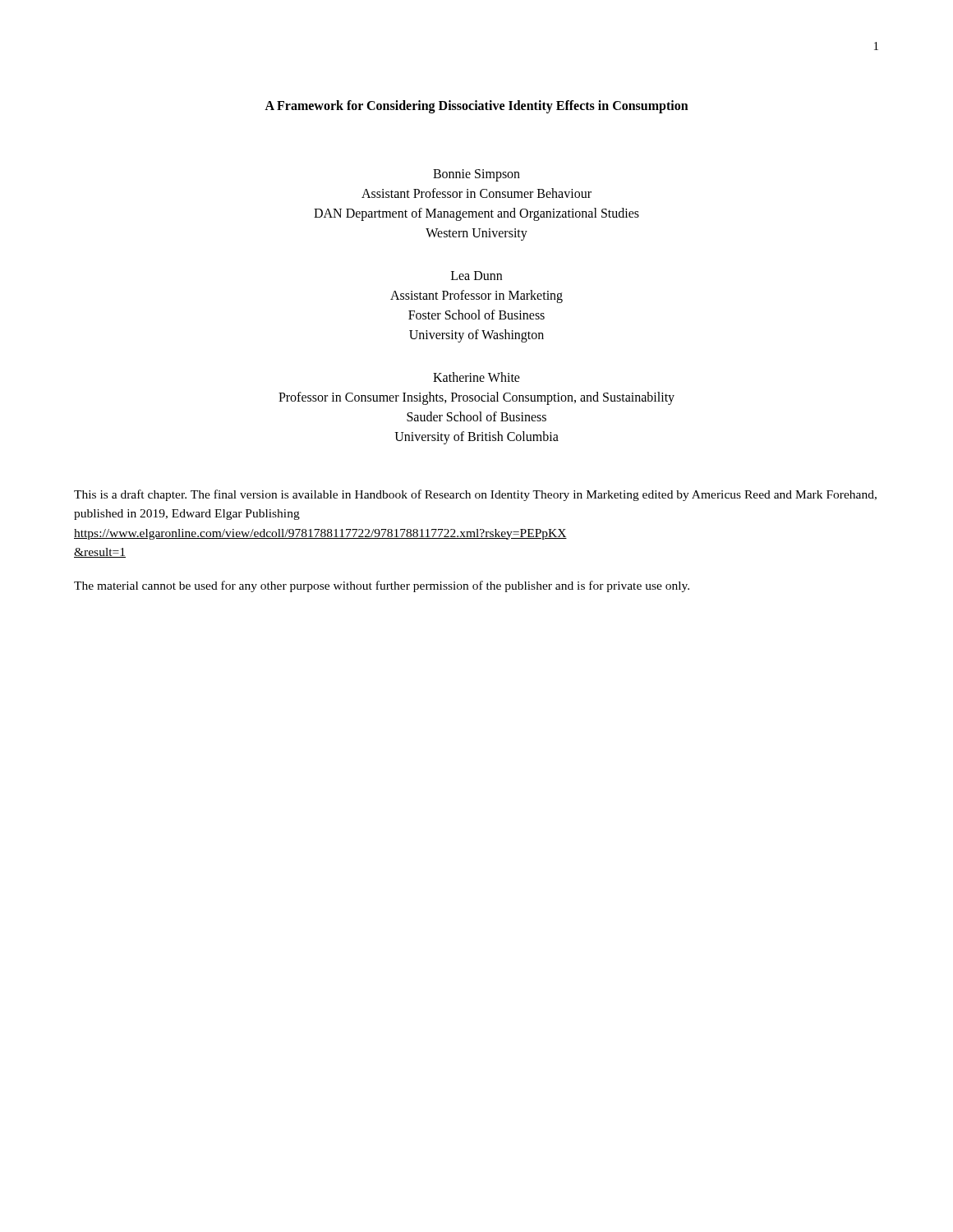Select the text block that says "This is a draft chapter. The final"
This screenshot has height=1232, width=953.
[476, 540]
